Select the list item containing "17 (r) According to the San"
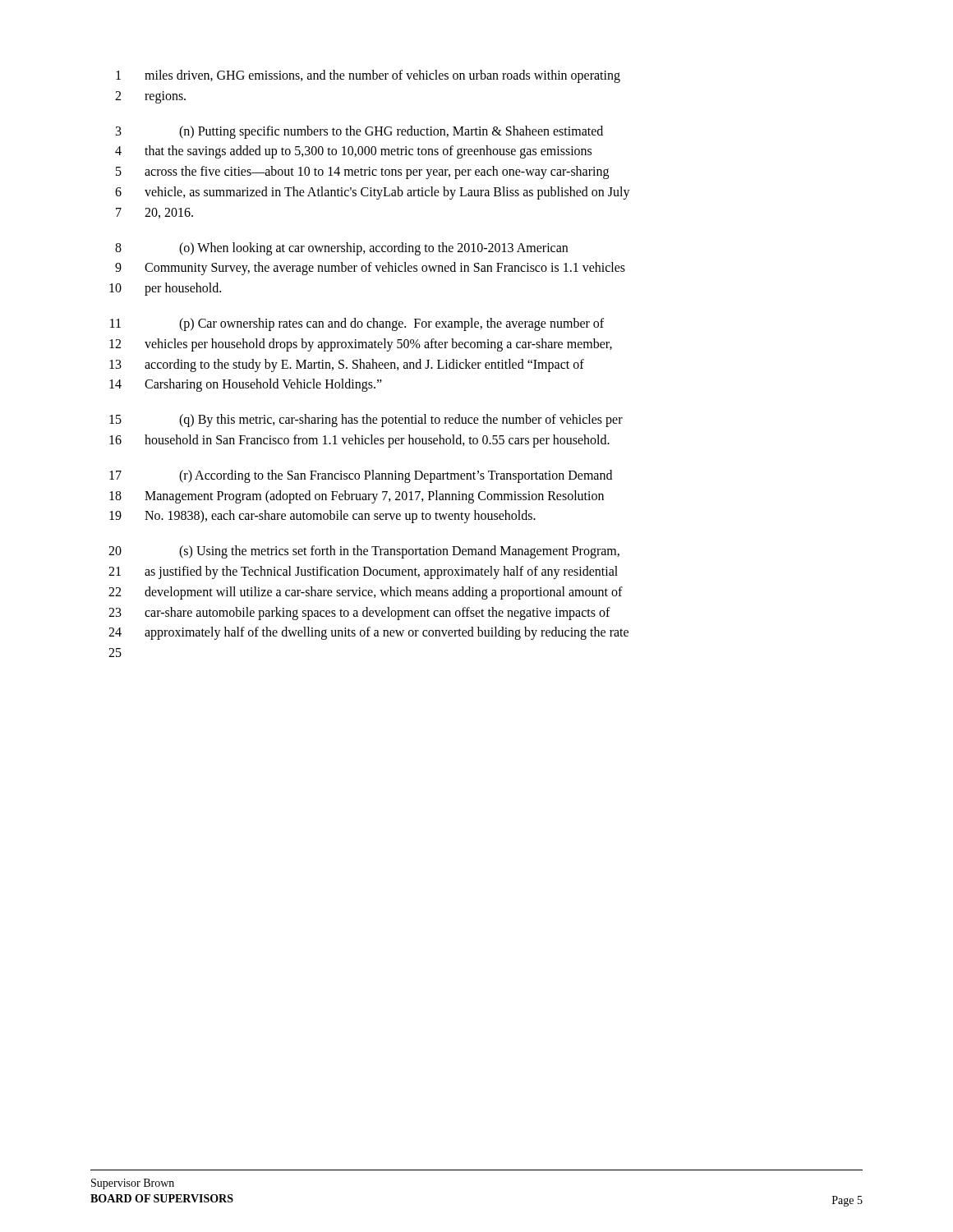Screen dimensions: 1232x953 476,476
